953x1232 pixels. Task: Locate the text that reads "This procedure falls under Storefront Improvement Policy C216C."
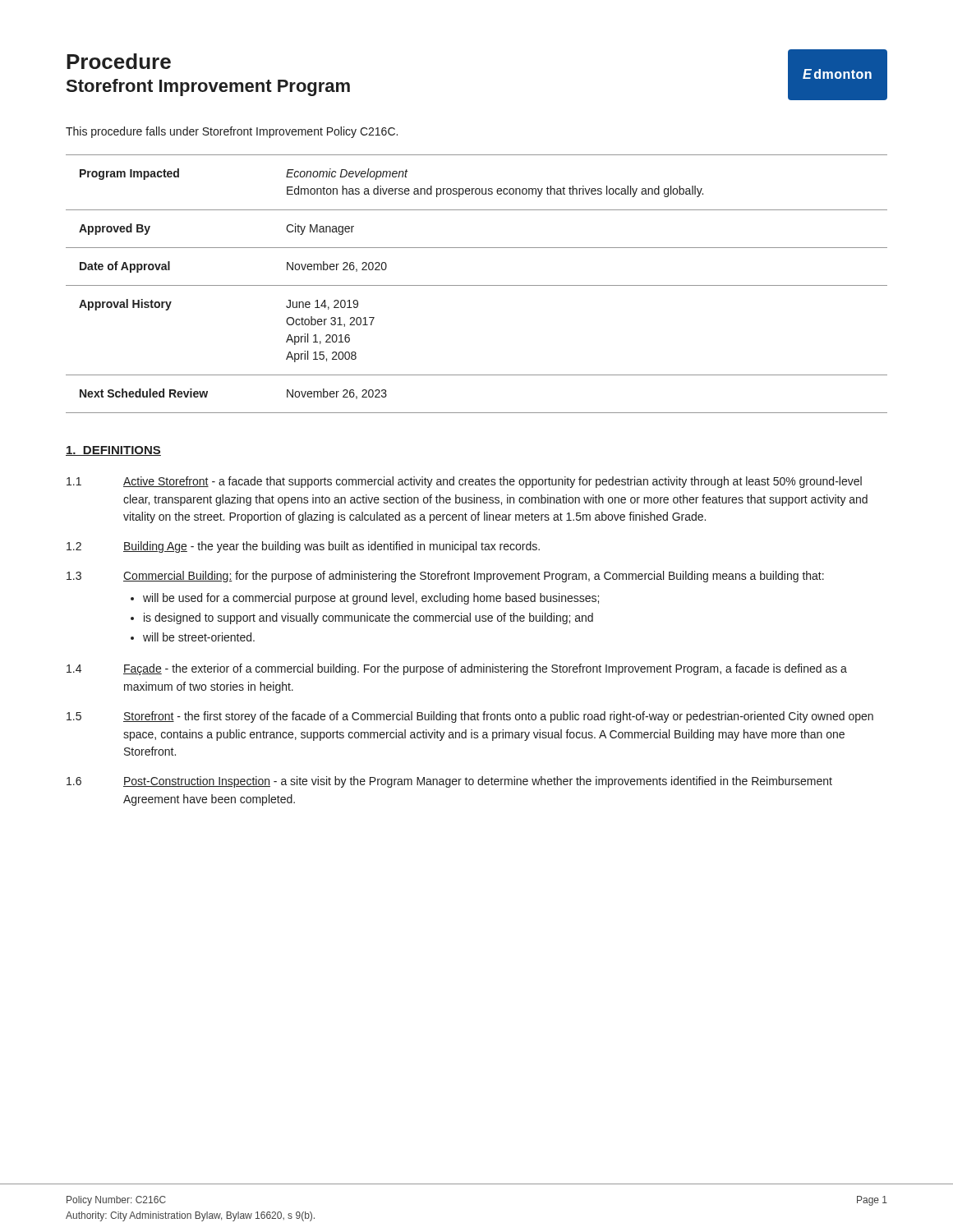click(x=232, y=131)
